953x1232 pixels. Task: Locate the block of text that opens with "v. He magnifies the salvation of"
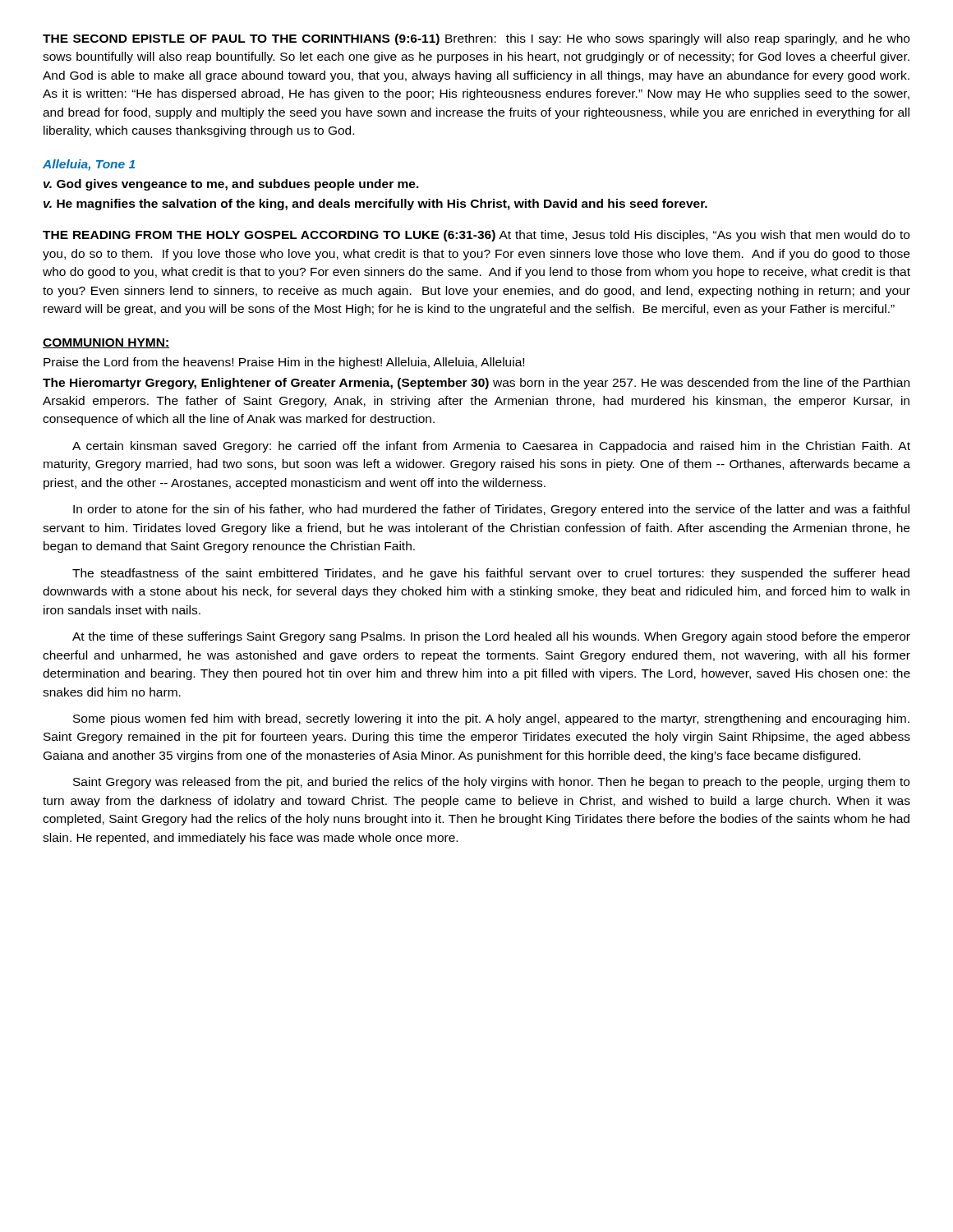coord(476,204)
